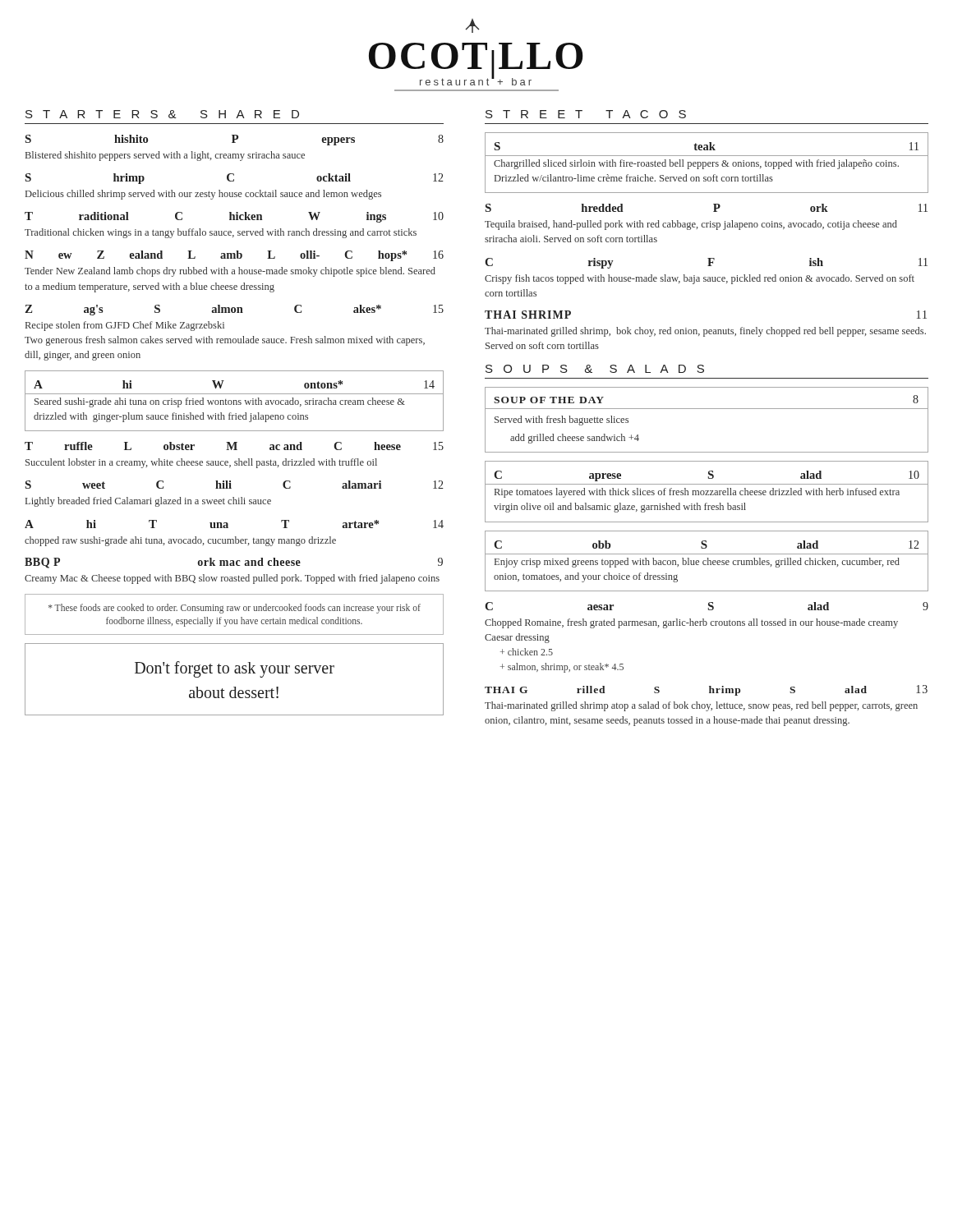
Task: Select the passage starting "Zag's Salmon Cakes*15"
Action: point(234,309)
